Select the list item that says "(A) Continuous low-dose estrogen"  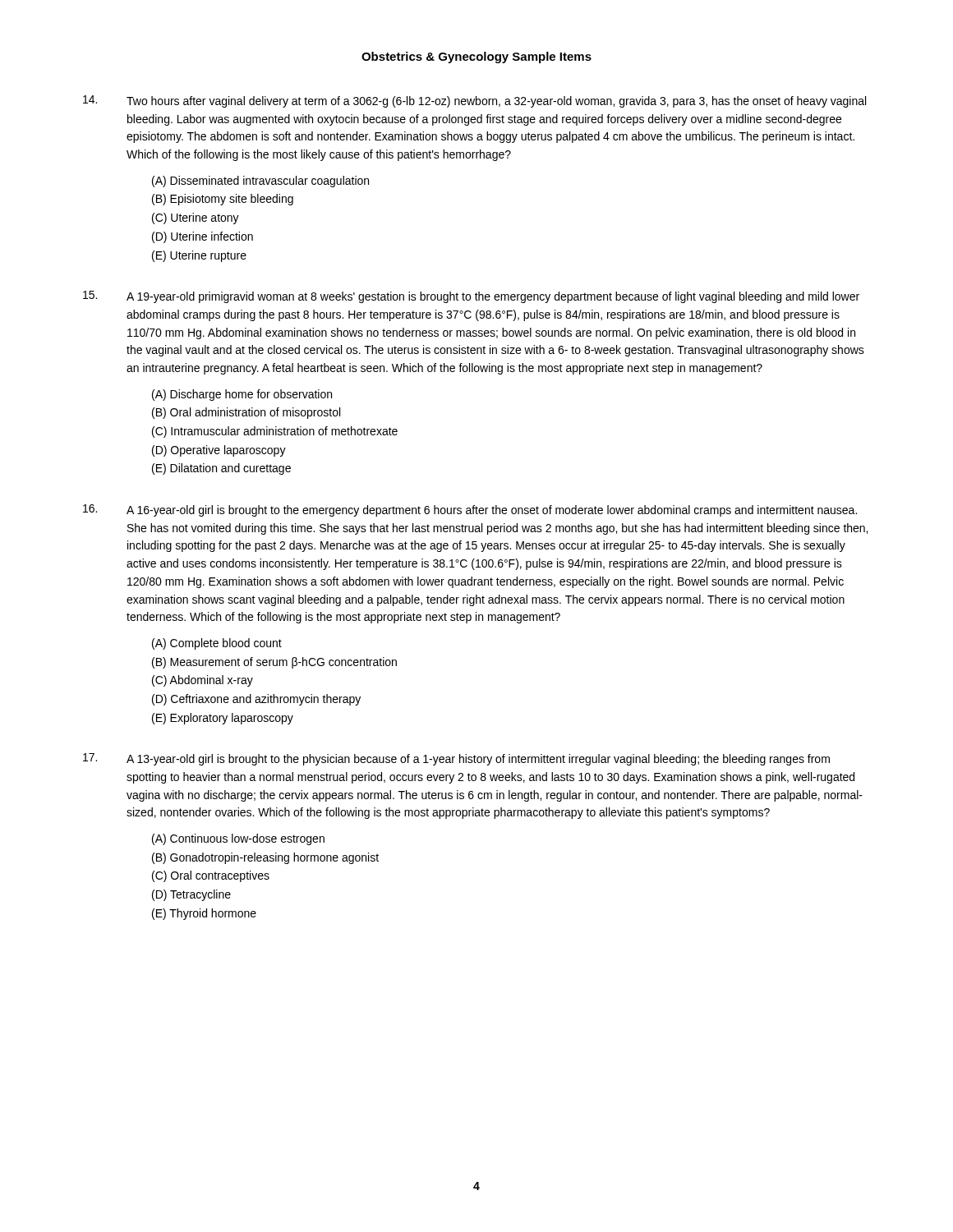(x=238, y=839)
